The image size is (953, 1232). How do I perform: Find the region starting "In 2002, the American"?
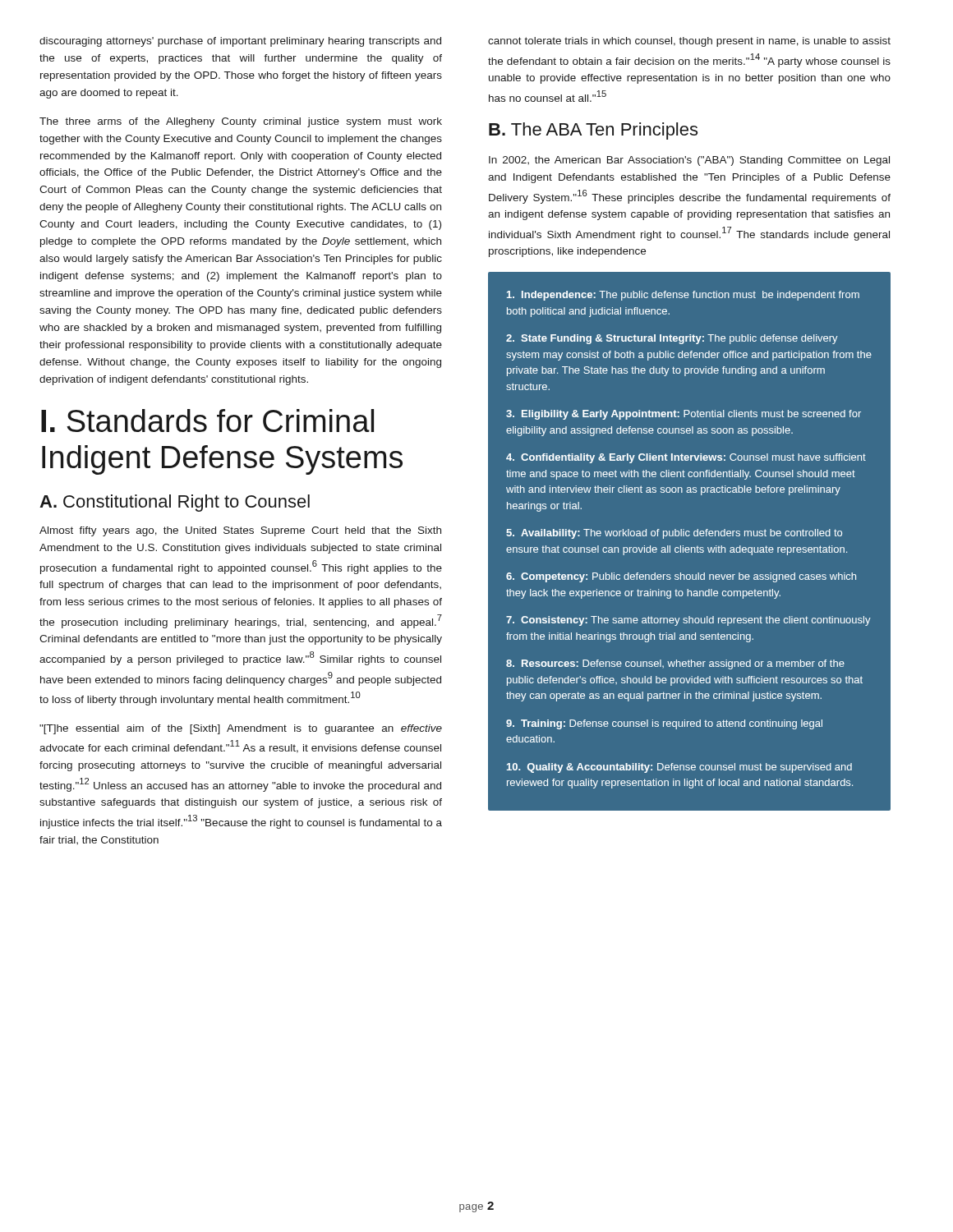pos(689,205)
